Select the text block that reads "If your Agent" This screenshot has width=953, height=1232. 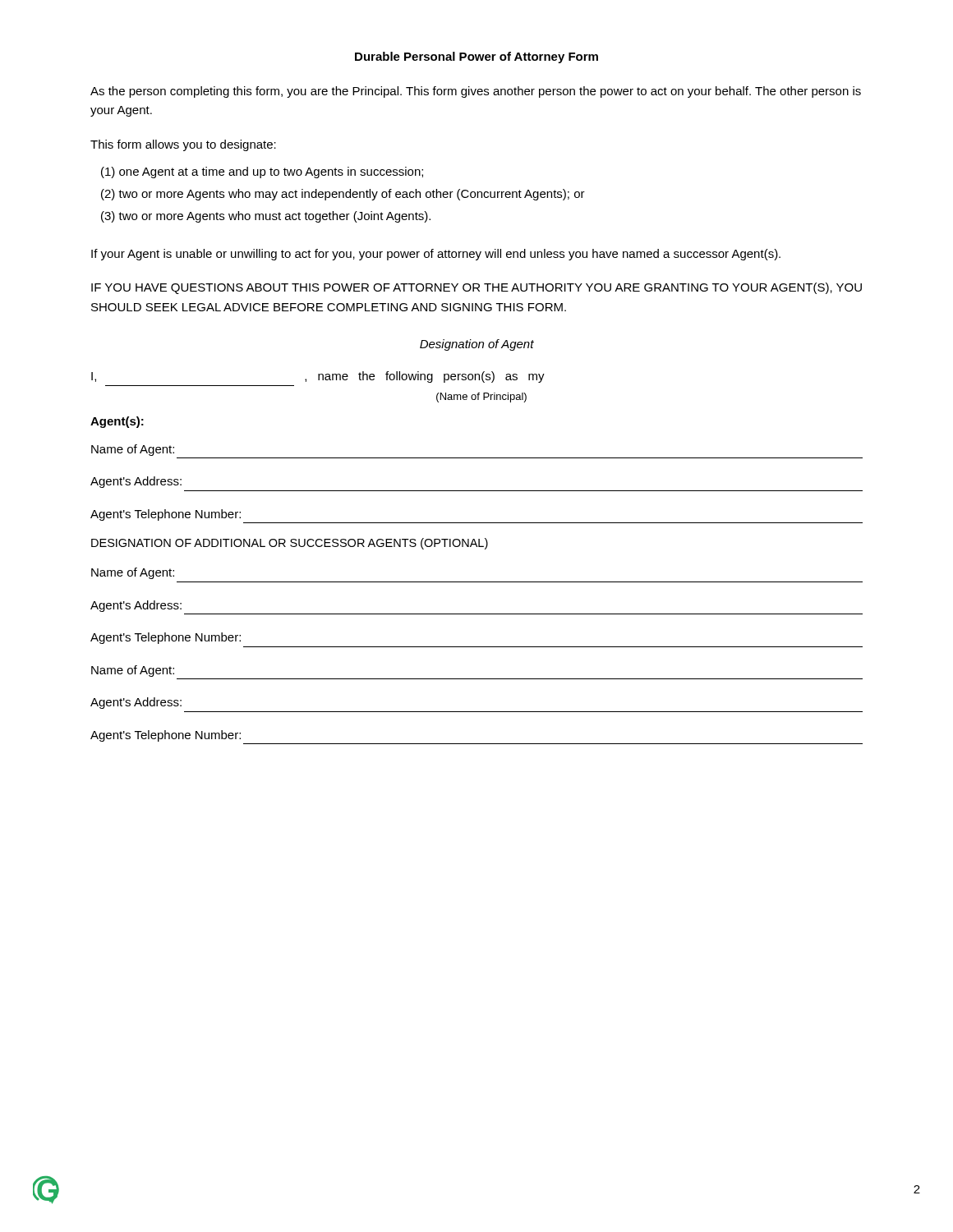pyautogui.click(x=436, y=253)
